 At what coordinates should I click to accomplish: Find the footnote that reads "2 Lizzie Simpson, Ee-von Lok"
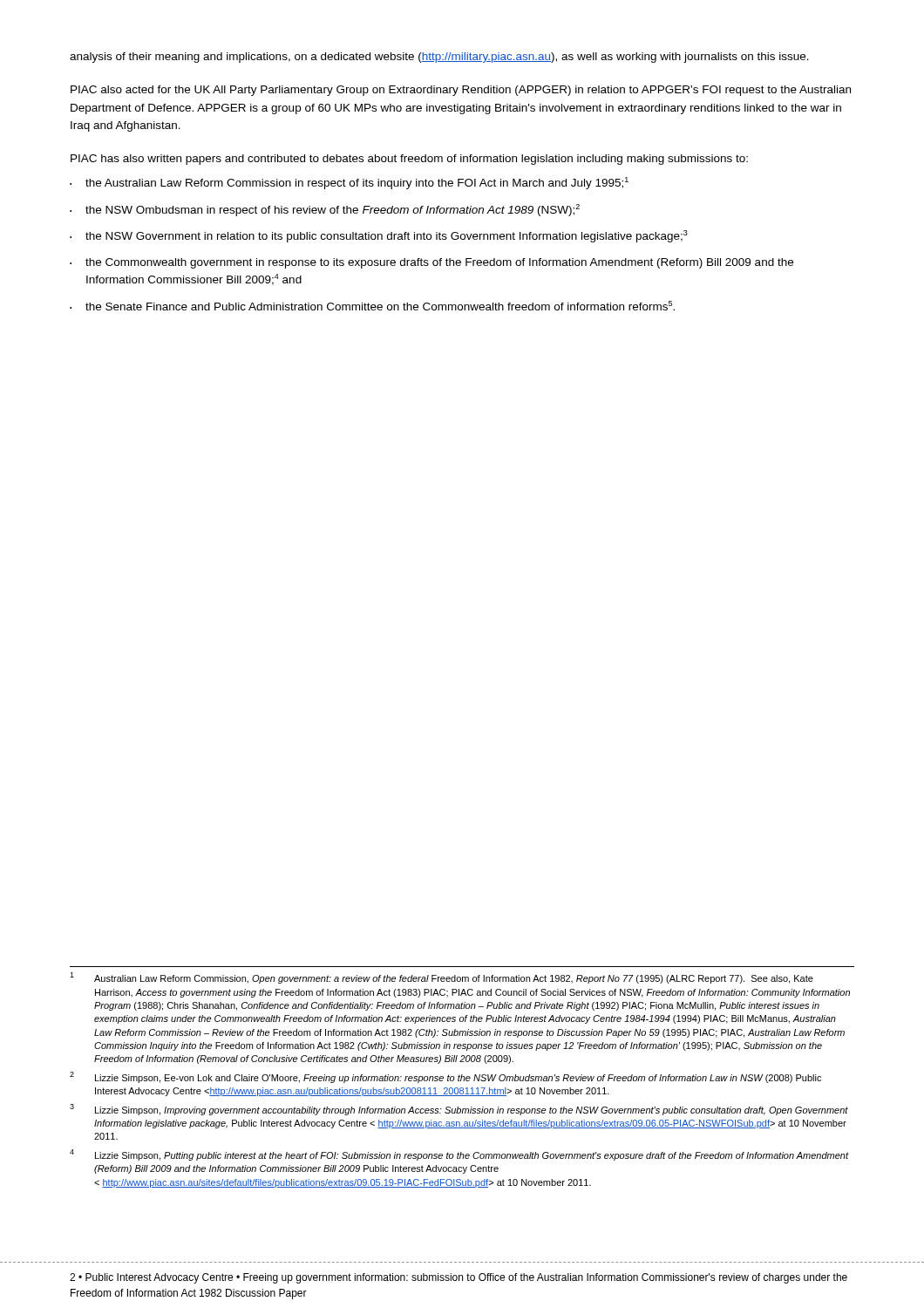click(462, 1085)
